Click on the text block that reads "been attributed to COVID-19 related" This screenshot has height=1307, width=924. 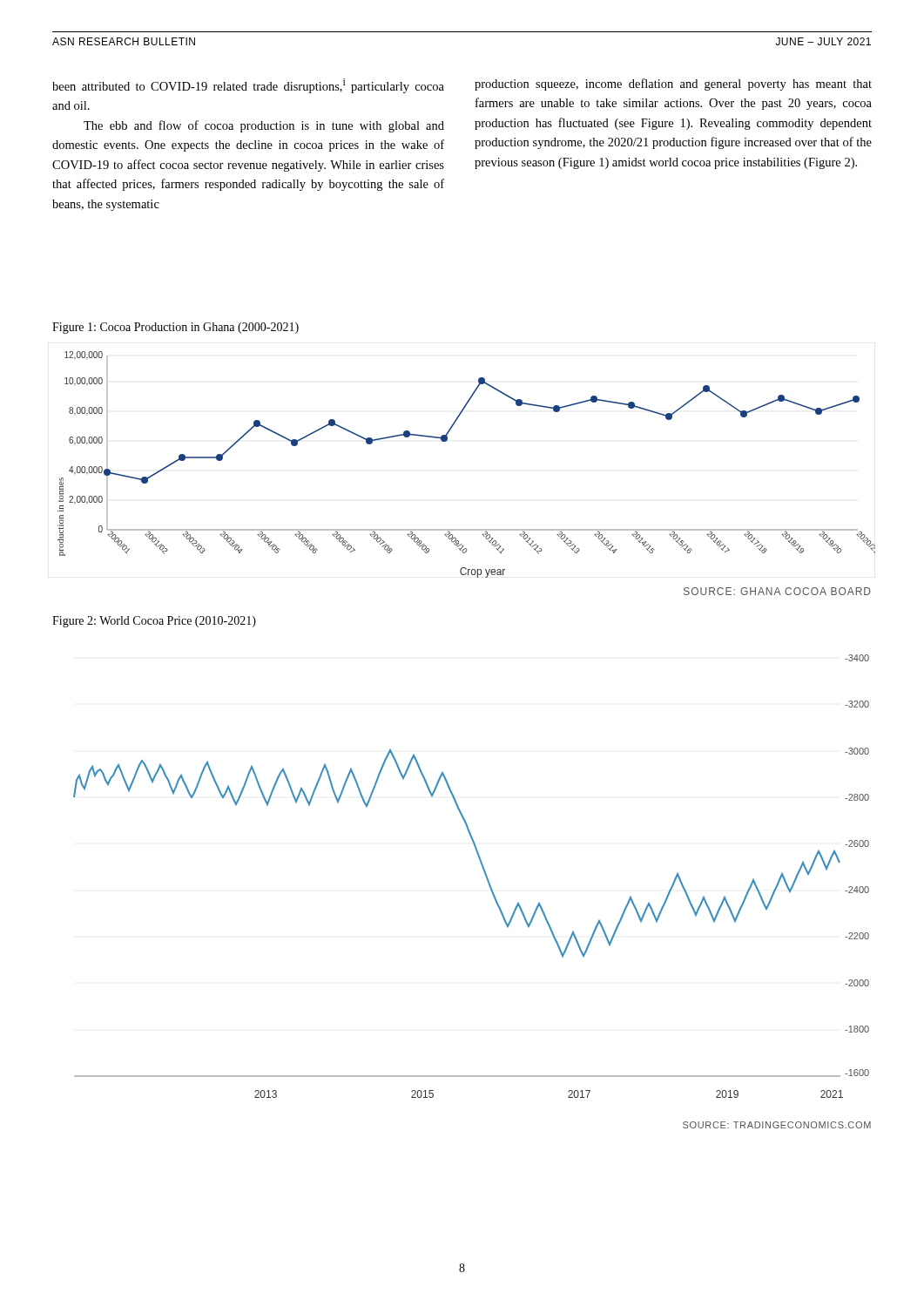tap(248, 144)
